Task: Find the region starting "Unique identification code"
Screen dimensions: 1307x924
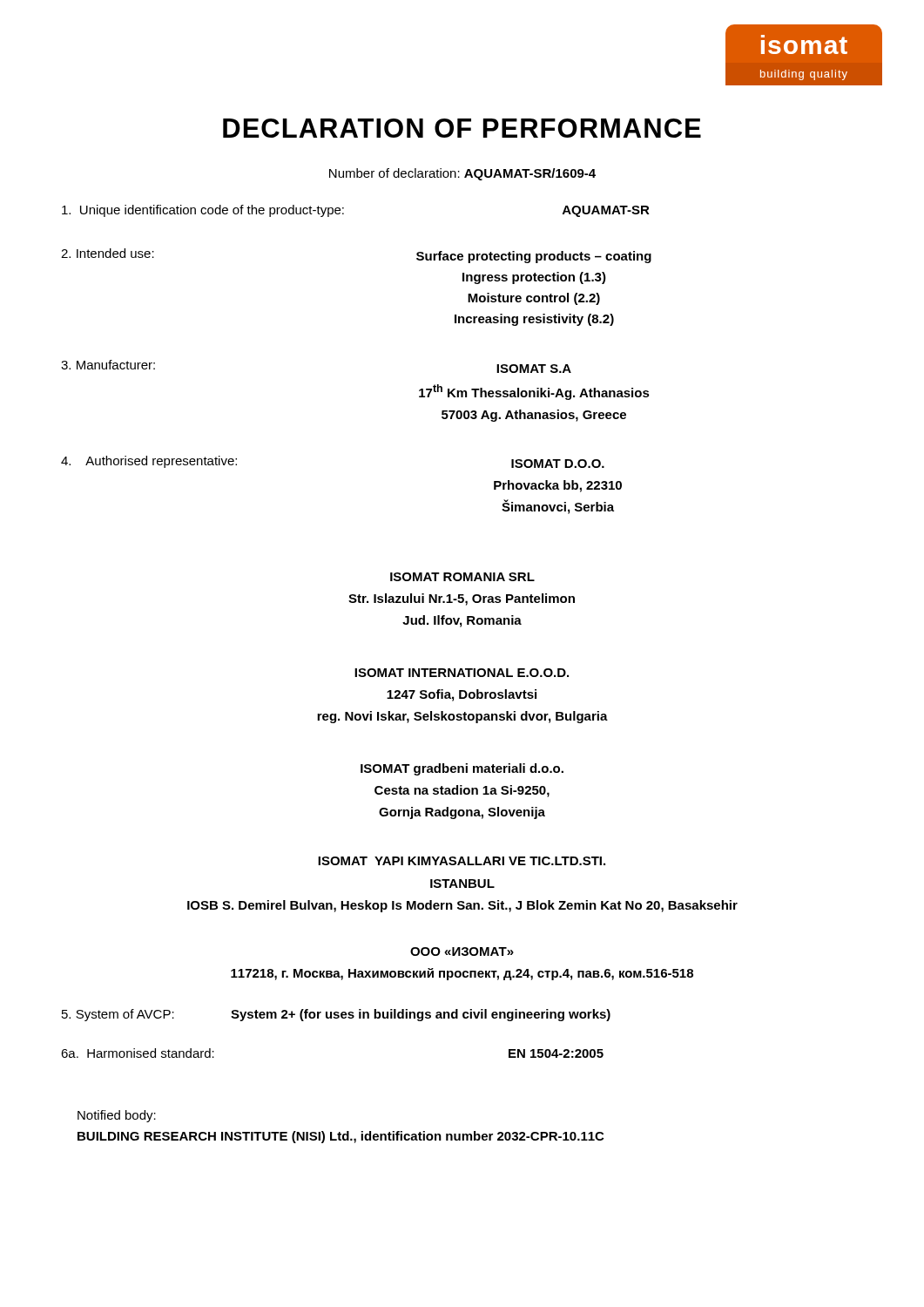Action: click(x=202, y=210)
